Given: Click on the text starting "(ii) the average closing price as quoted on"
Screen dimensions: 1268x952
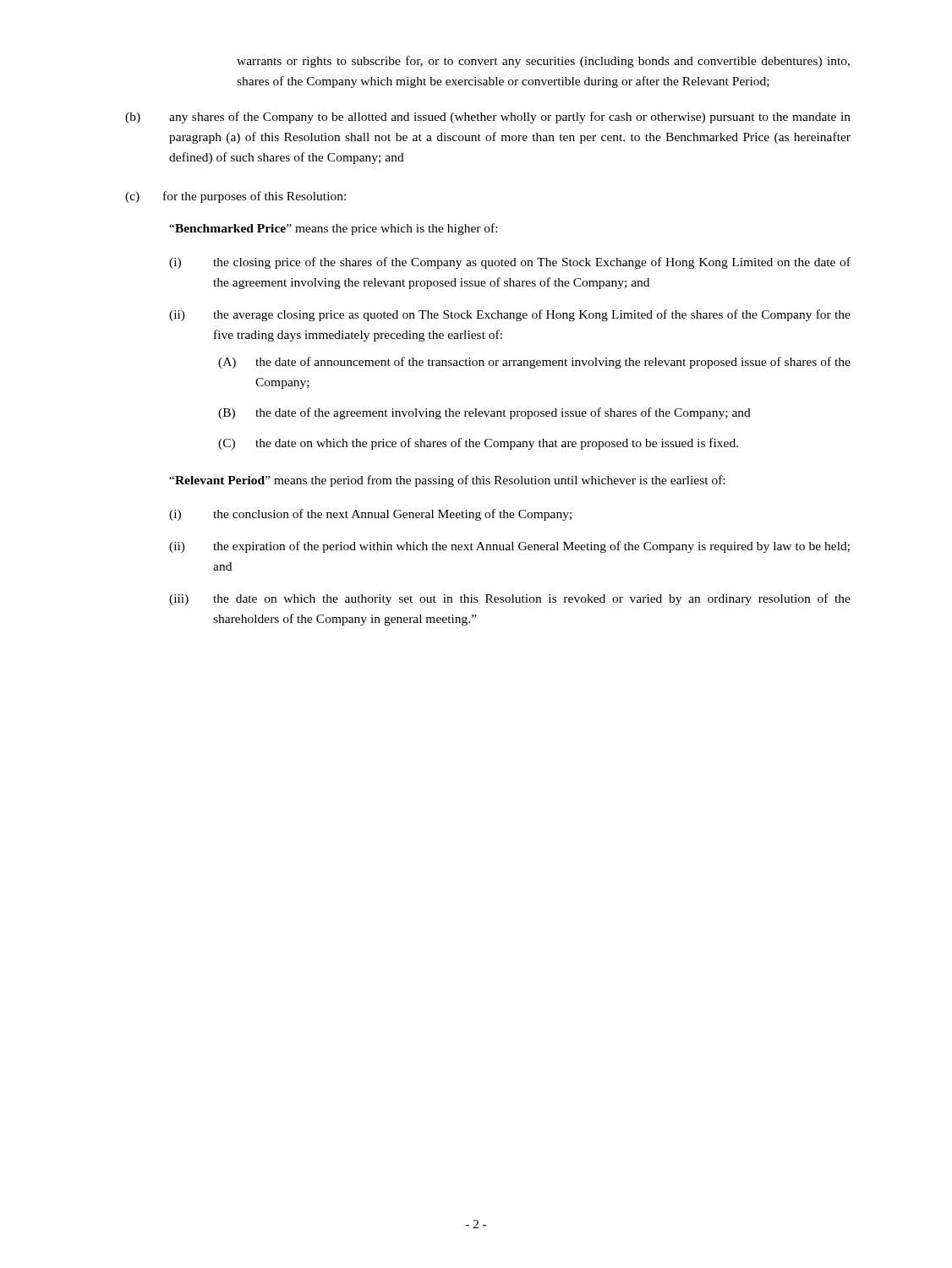Looking at the screenshot, I should point(510,325).
